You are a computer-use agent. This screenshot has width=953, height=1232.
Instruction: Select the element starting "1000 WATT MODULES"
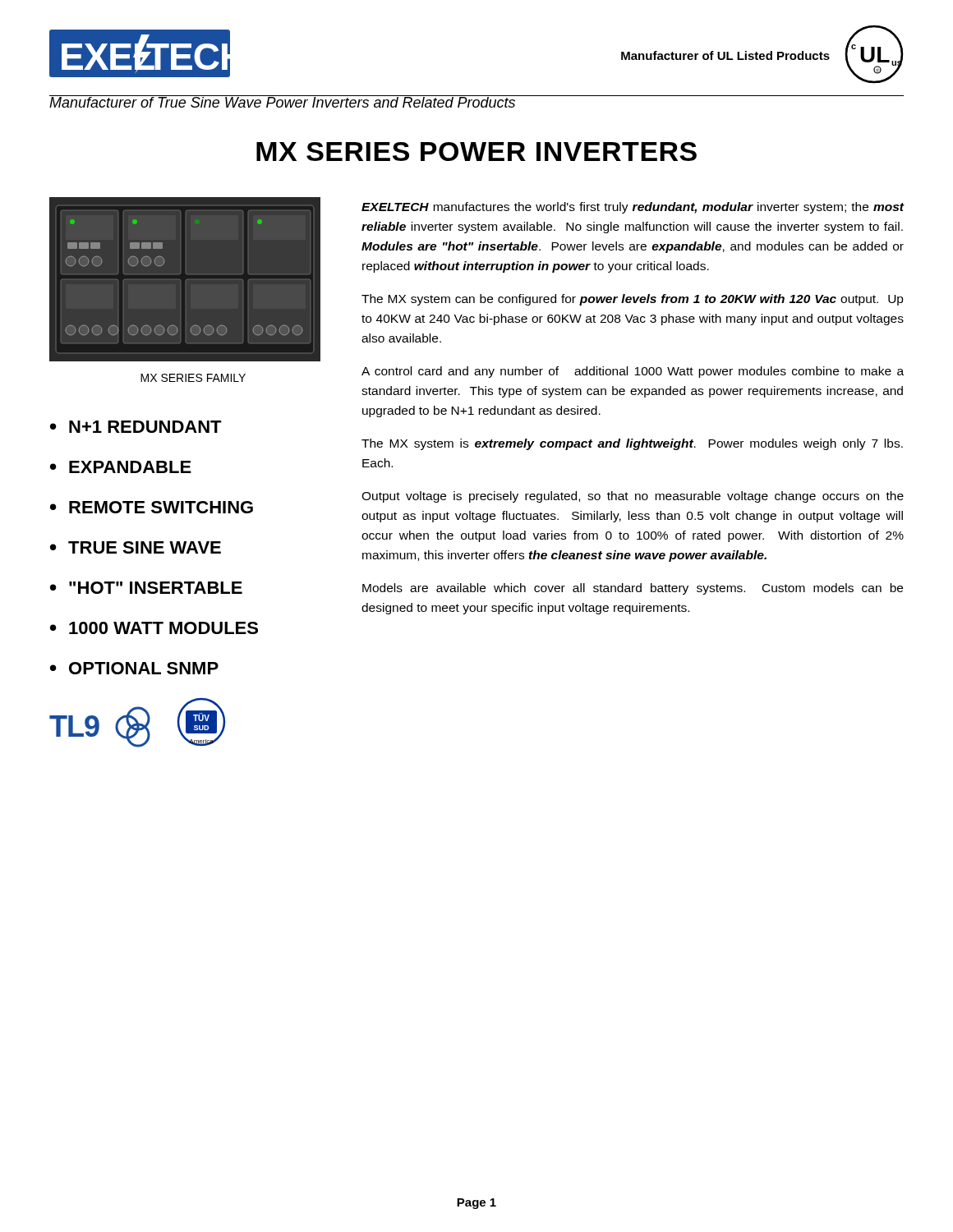tap(193, 628)
